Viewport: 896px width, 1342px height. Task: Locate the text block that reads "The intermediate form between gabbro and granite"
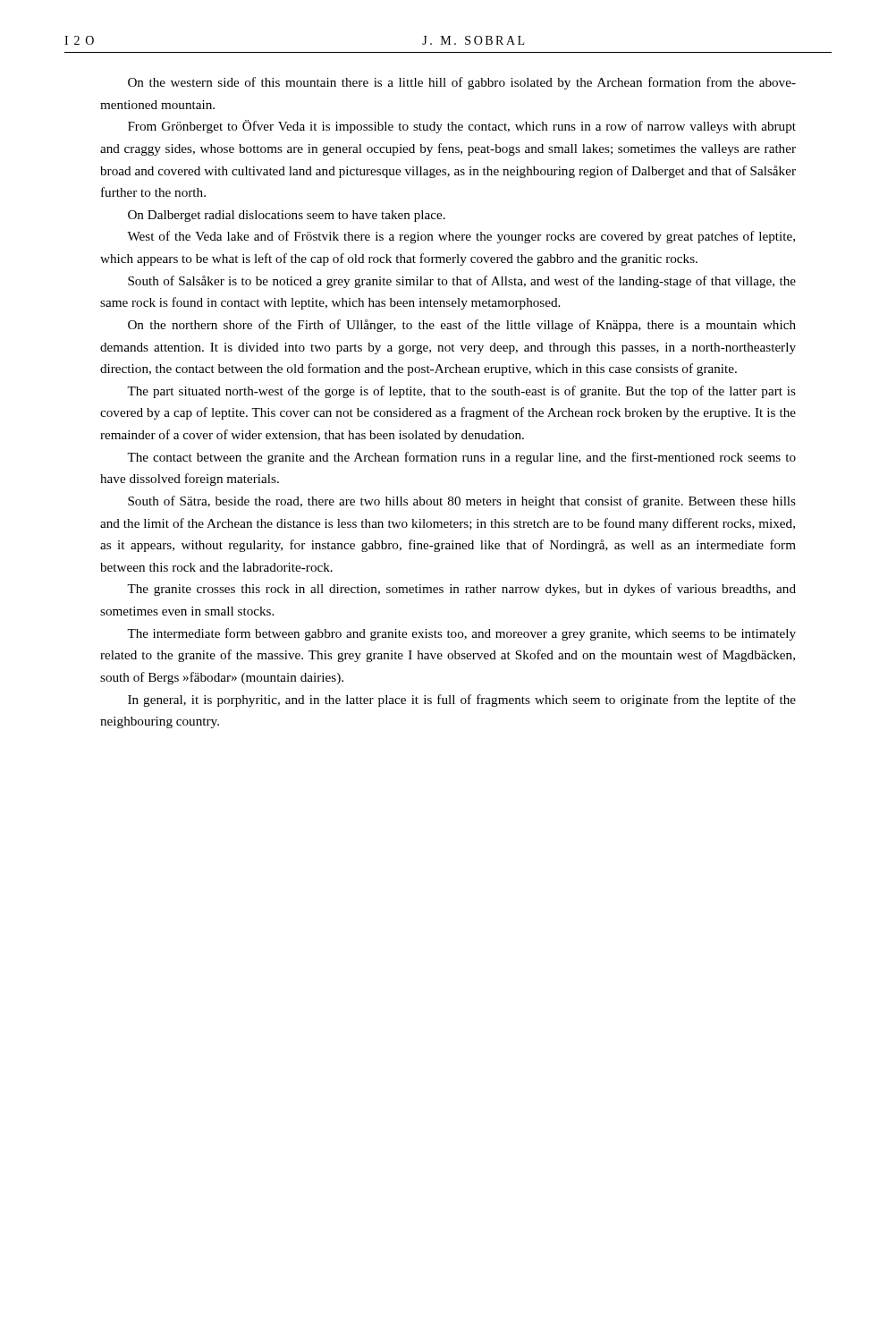448,655
